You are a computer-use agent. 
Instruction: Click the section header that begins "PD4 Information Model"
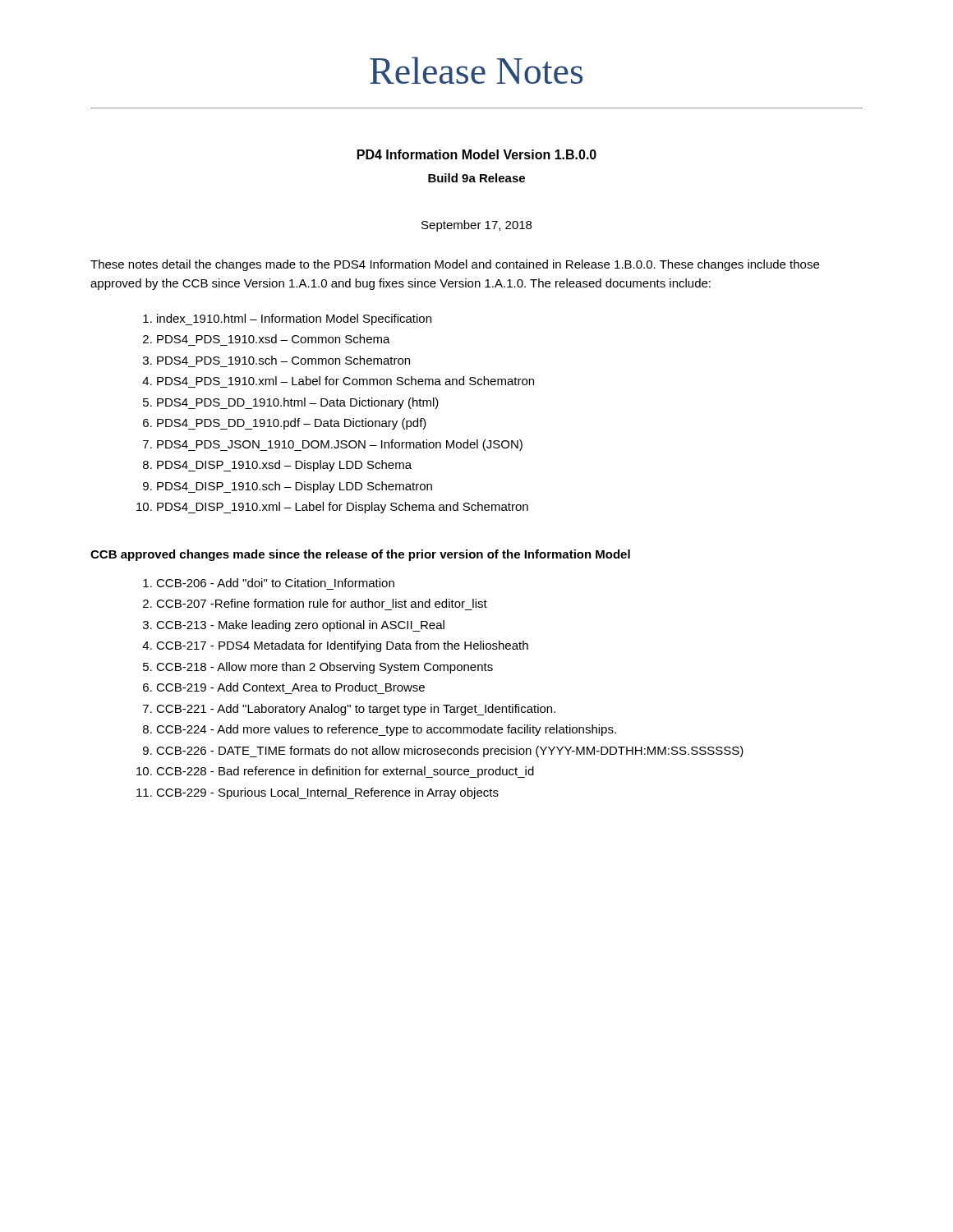point(476,155)
